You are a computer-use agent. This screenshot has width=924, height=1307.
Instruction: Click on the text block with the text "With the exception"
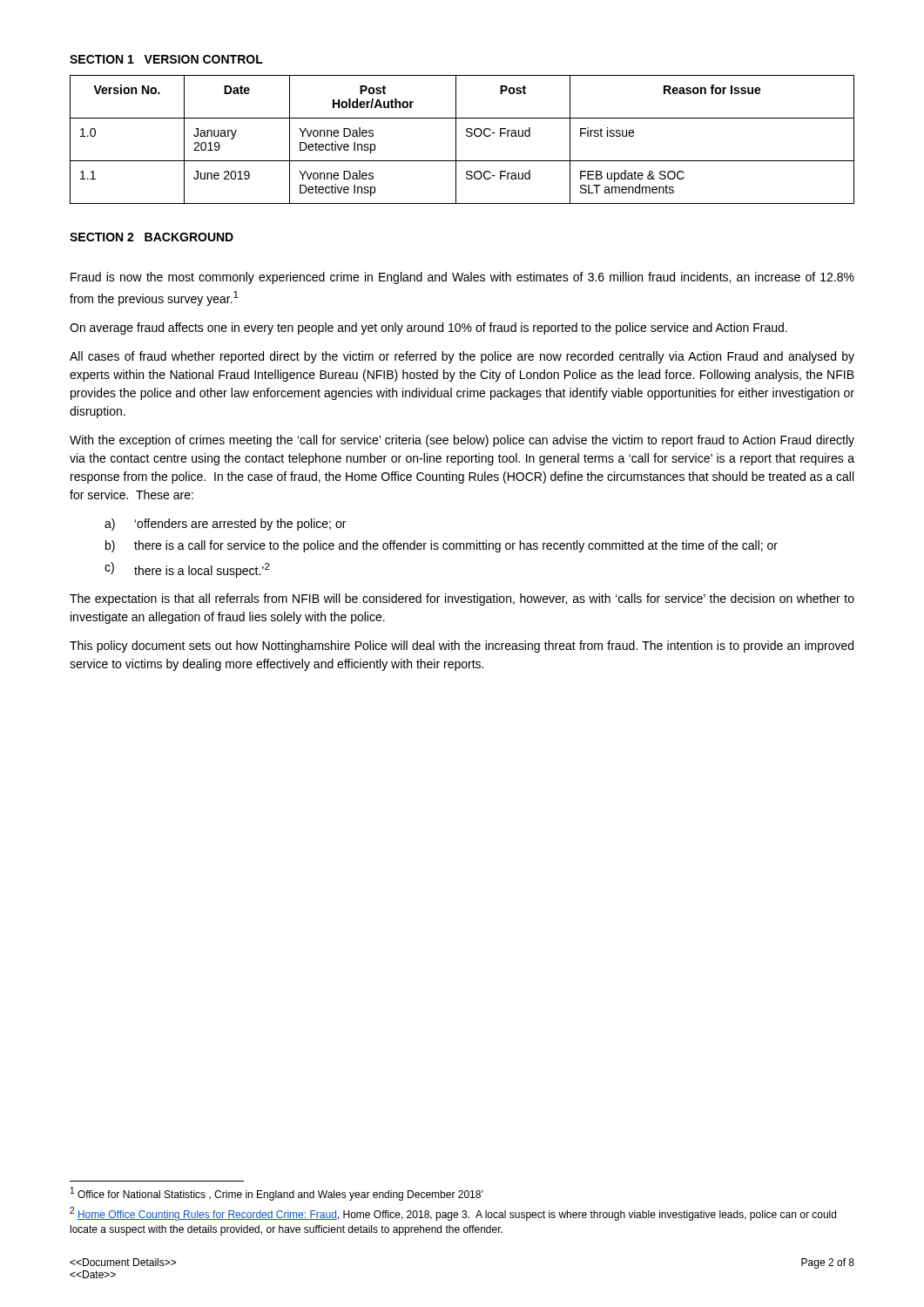pyautogui.click(x=462, y=467)
